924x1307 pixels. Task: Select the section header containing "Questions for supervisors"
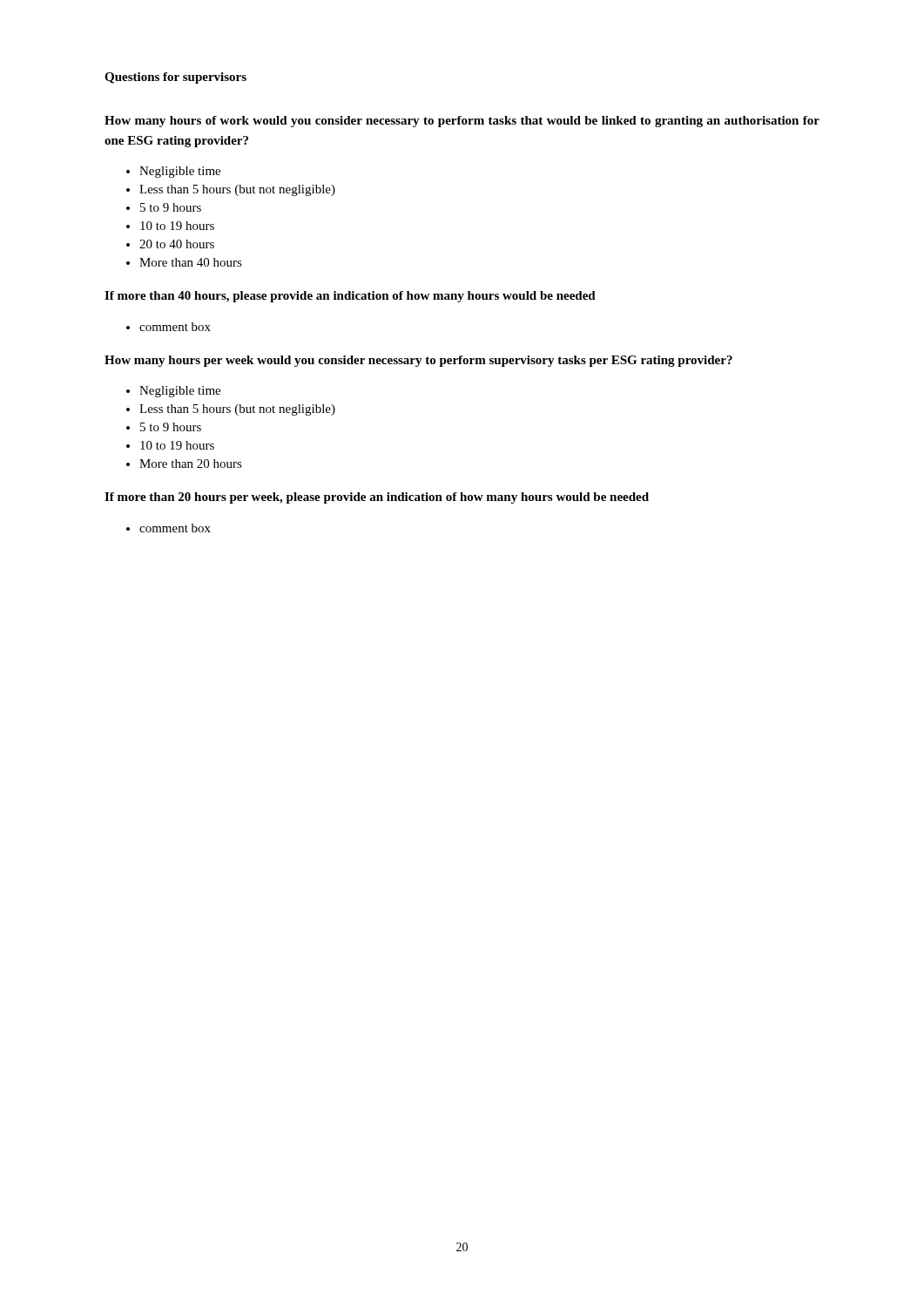coord(176,77)
